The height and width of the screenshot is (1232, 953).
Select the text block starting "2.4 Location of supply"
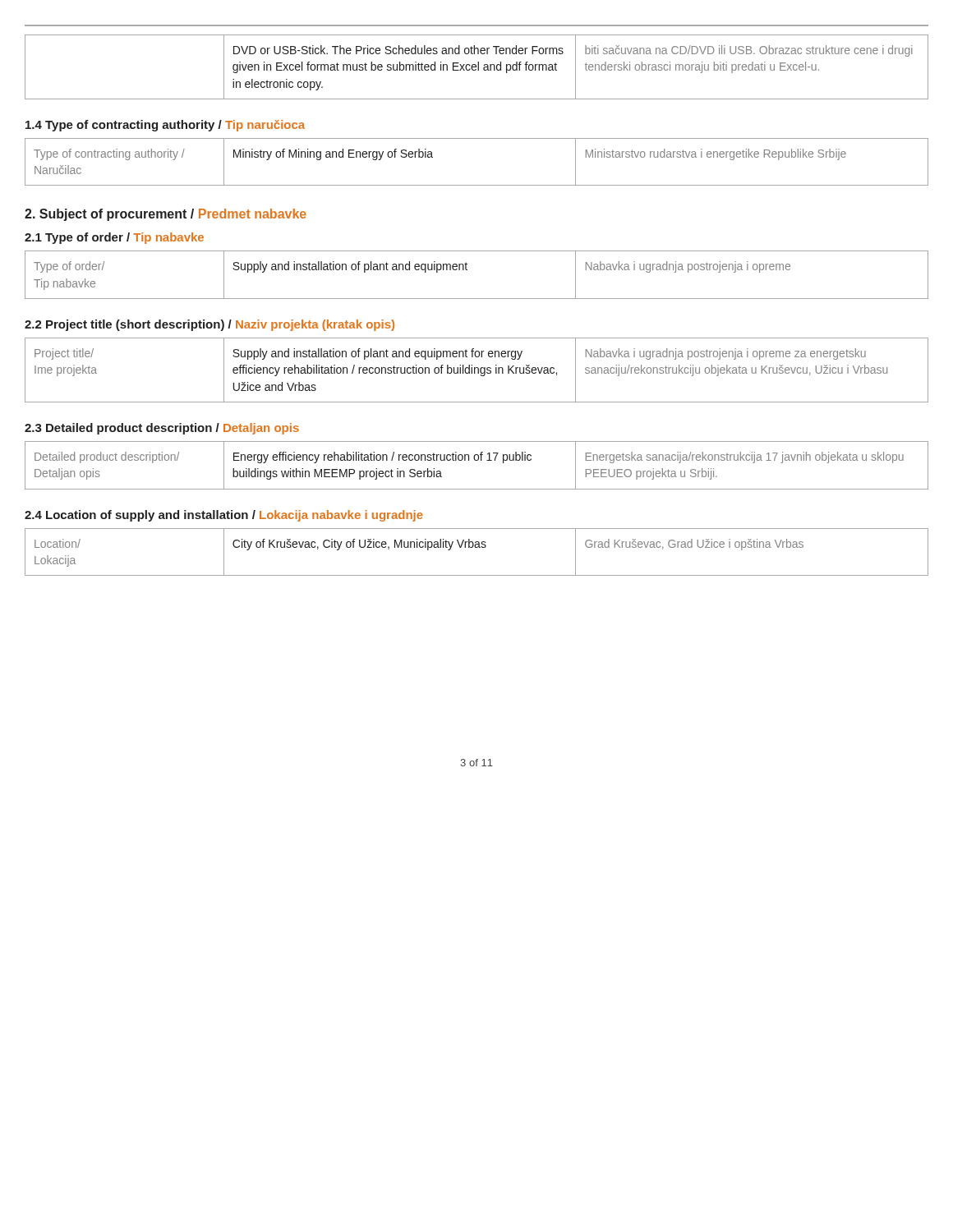pyautogui.click(x=224, y=514)
